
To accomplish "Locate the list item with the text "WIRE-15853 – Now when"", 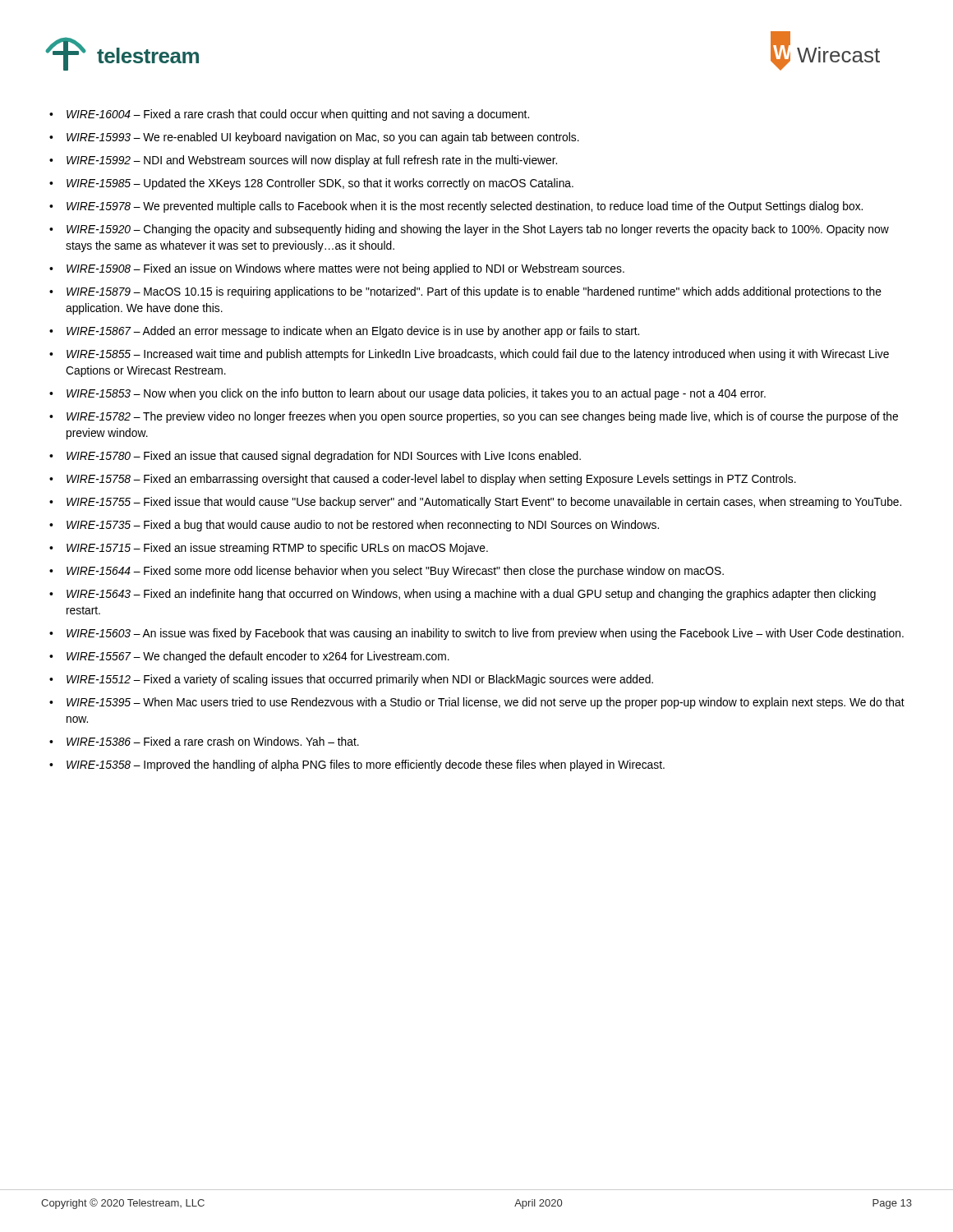I will pos(416,394).
